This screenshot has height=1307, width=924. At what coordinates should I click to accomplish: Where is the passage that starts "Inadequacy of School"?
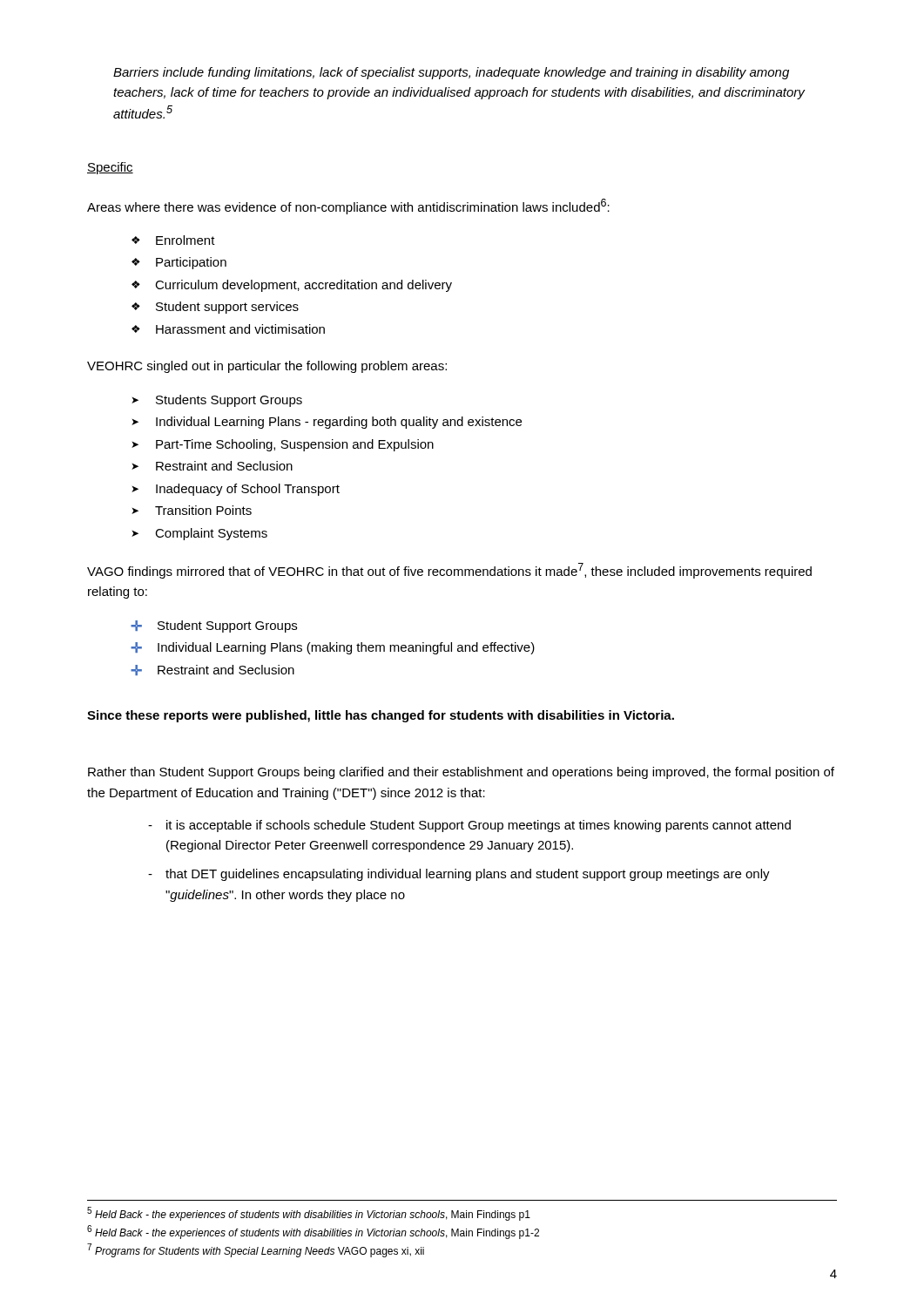247,488
